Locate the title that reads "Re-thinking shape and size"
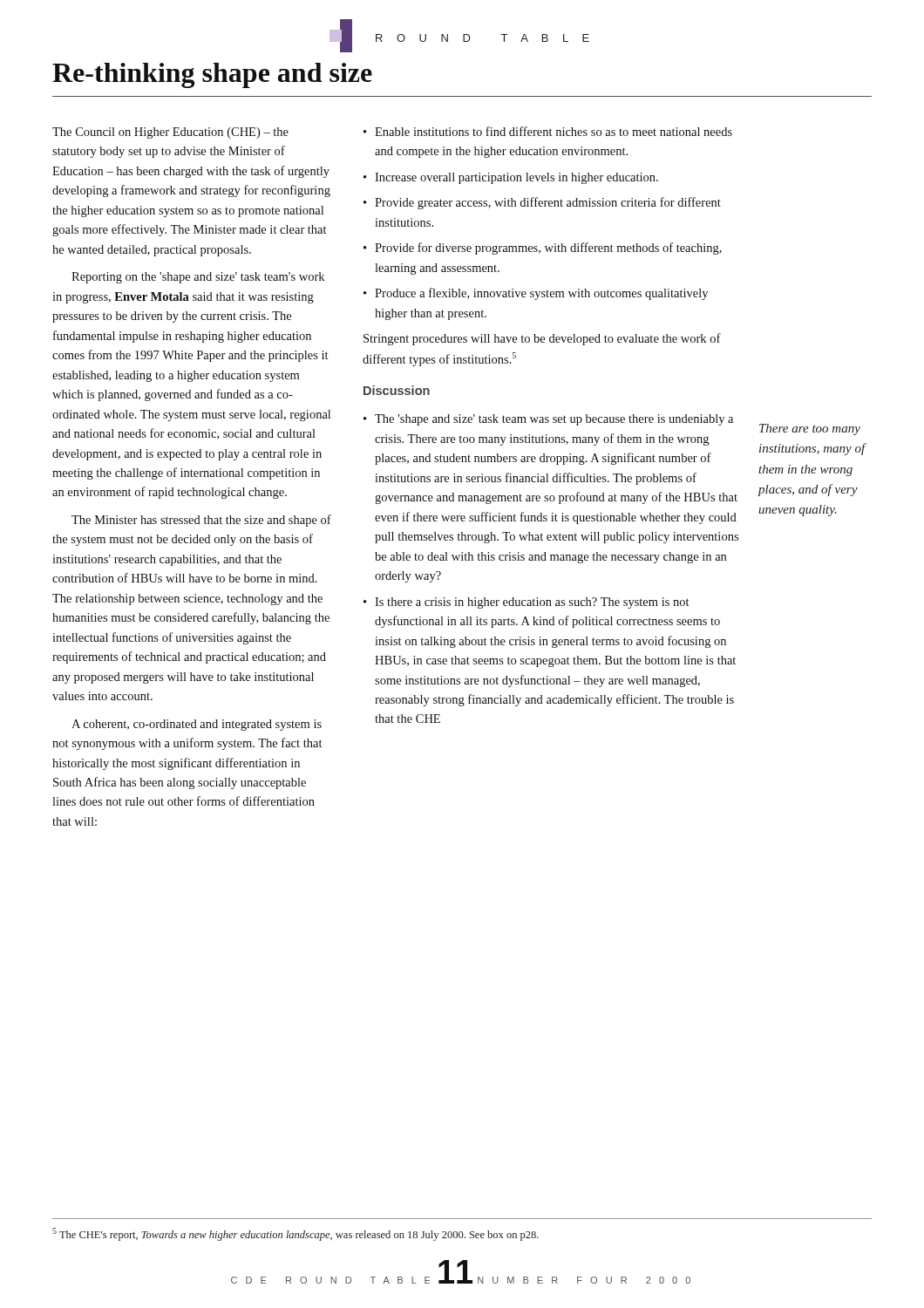 [x=212, y=75]
